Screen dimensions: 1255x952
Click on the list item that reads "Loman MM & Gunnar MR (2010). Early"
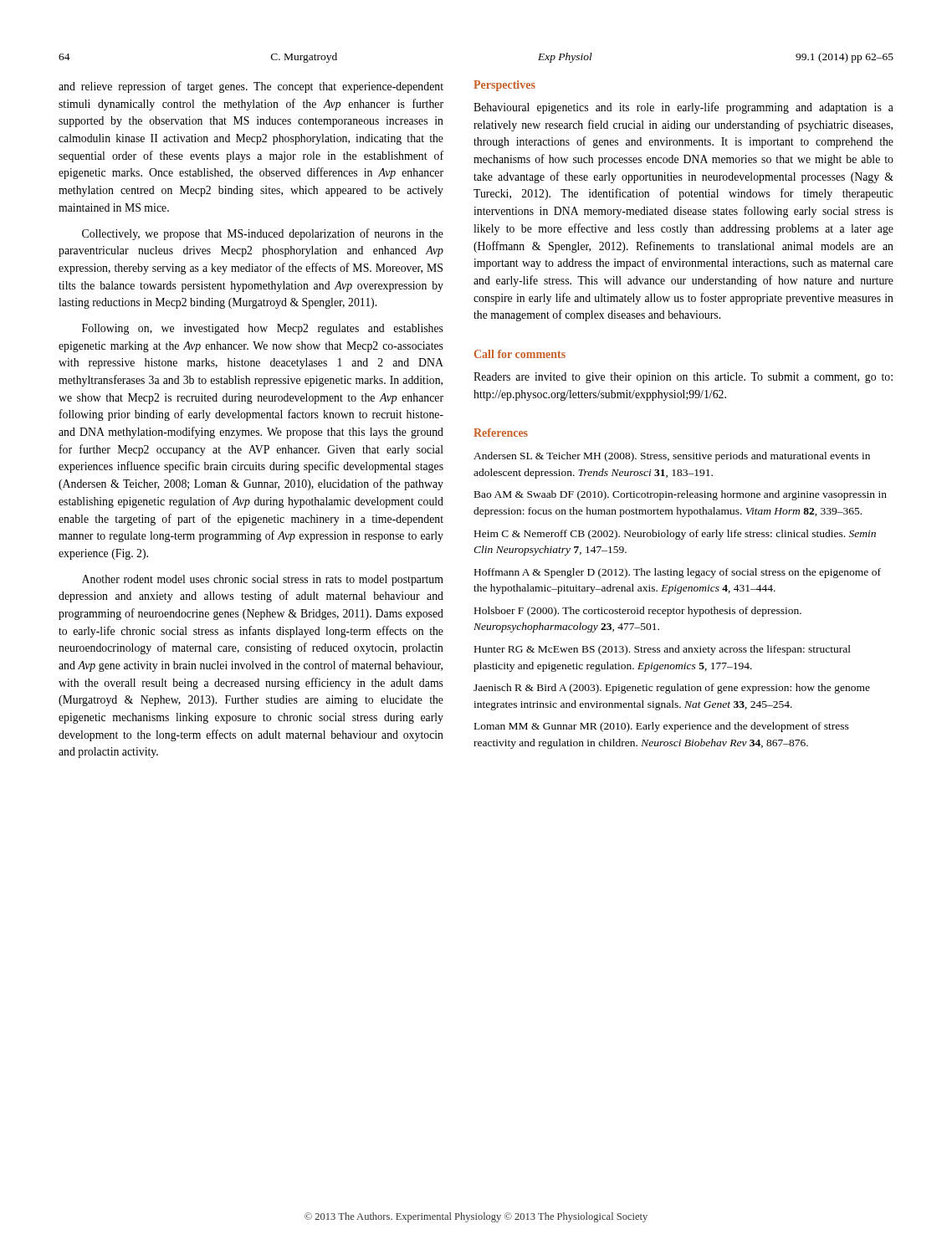tap(683, 734)
